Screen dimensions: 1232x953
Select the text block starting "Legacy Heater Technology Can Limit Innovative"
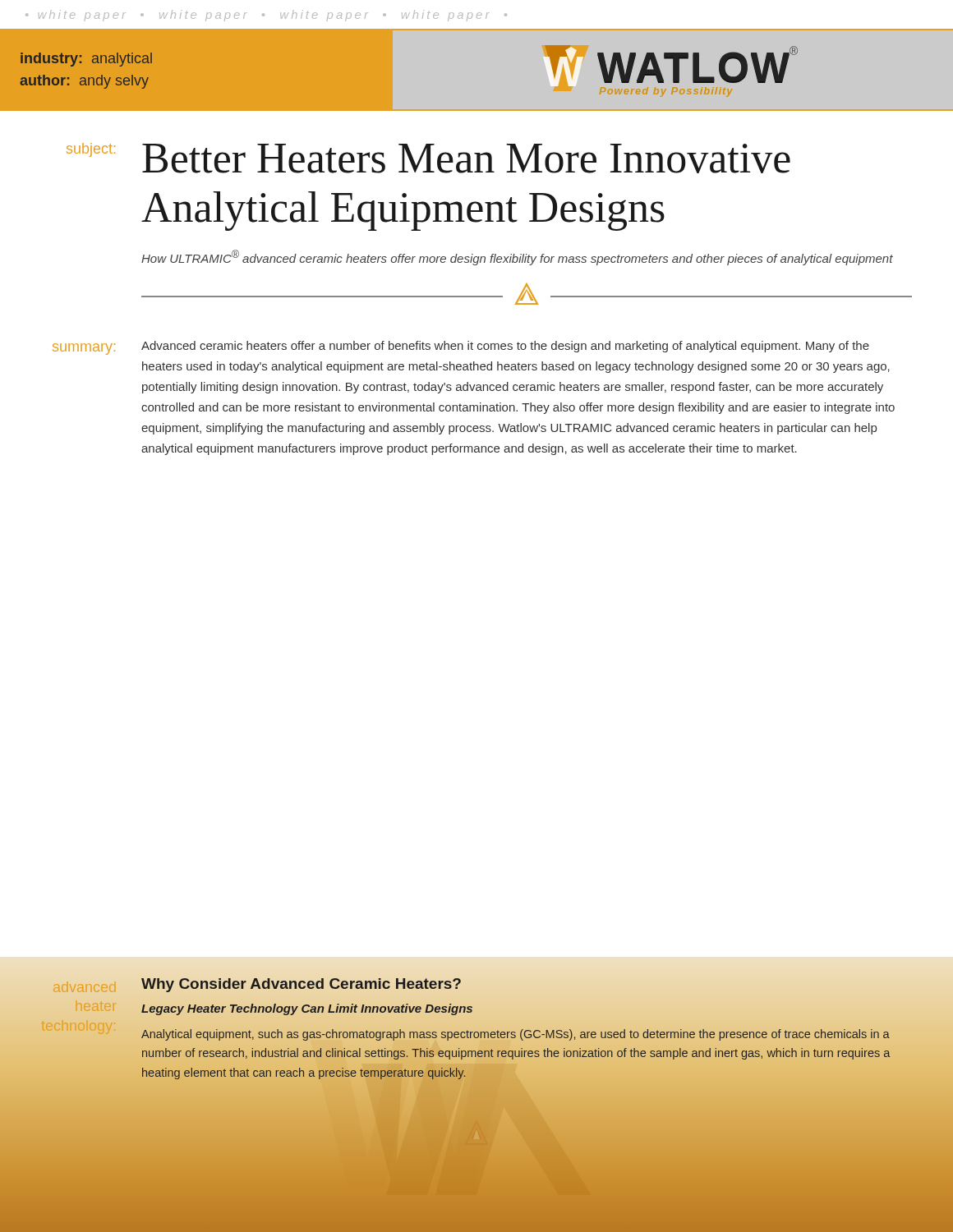[307, 1008]
